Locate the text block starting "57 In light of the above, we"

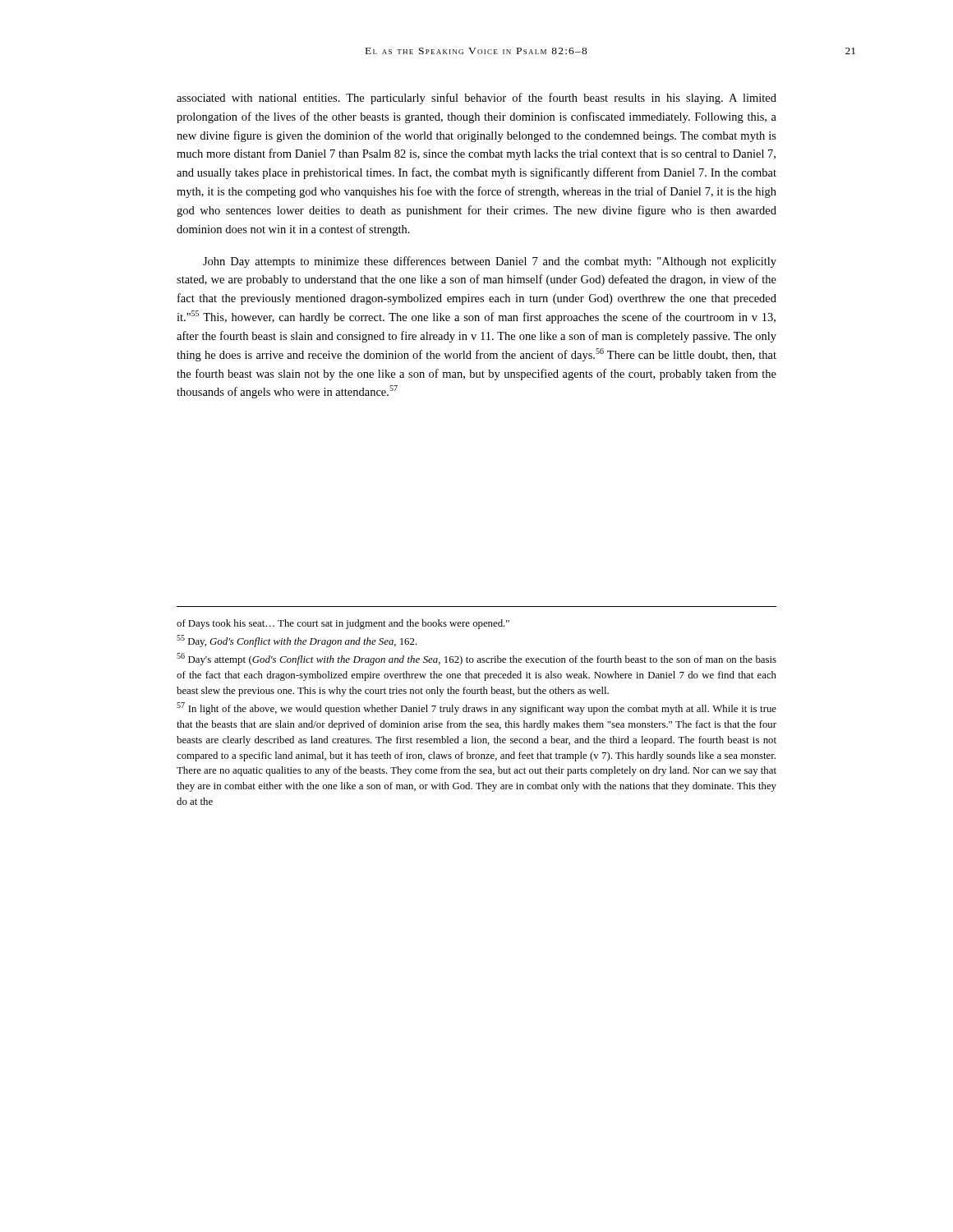(x=476, y=756)
